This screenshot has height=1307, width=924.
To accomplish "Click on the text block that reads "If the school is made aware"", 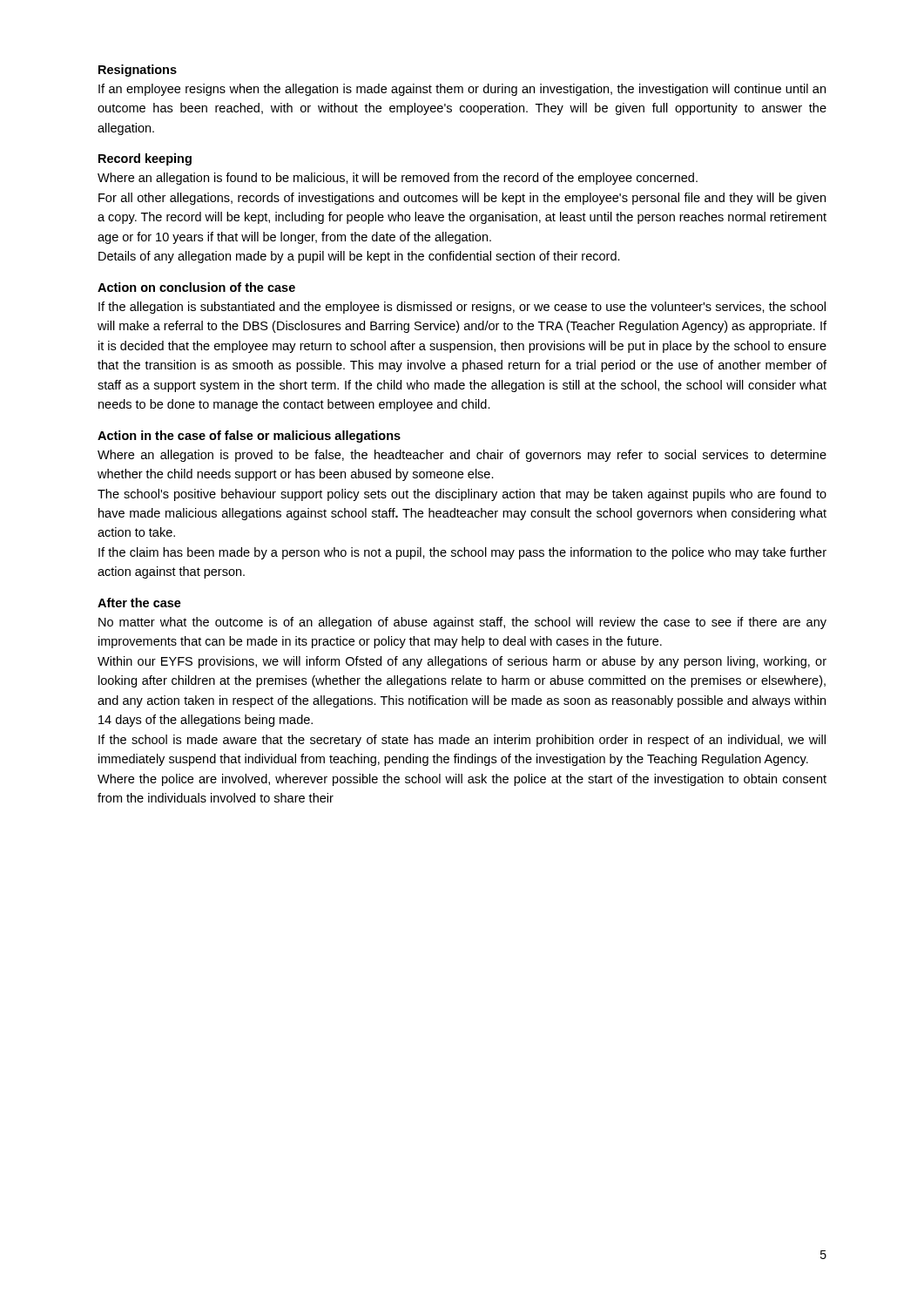I will click(462, 749).
